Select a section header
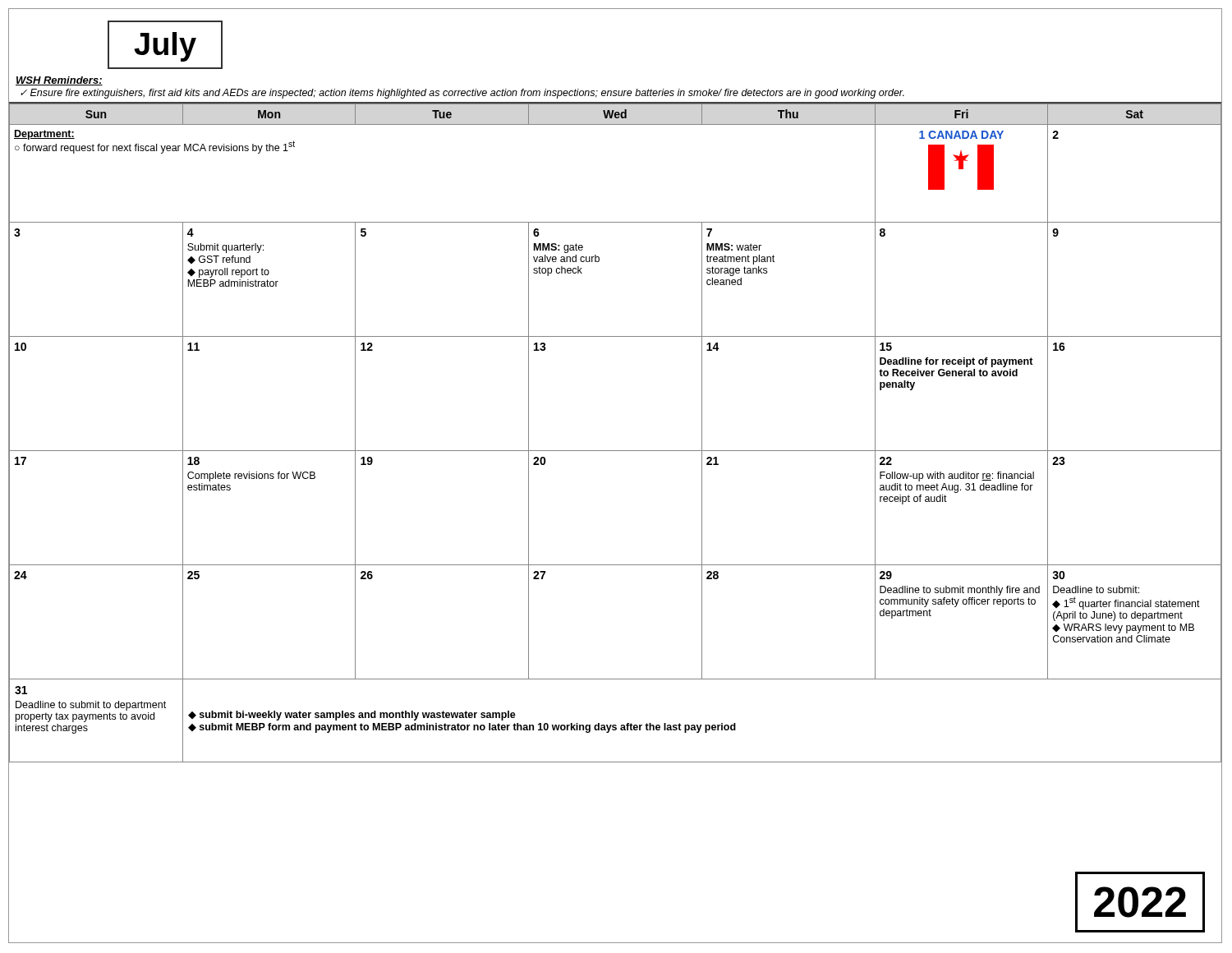 point(460,86)
